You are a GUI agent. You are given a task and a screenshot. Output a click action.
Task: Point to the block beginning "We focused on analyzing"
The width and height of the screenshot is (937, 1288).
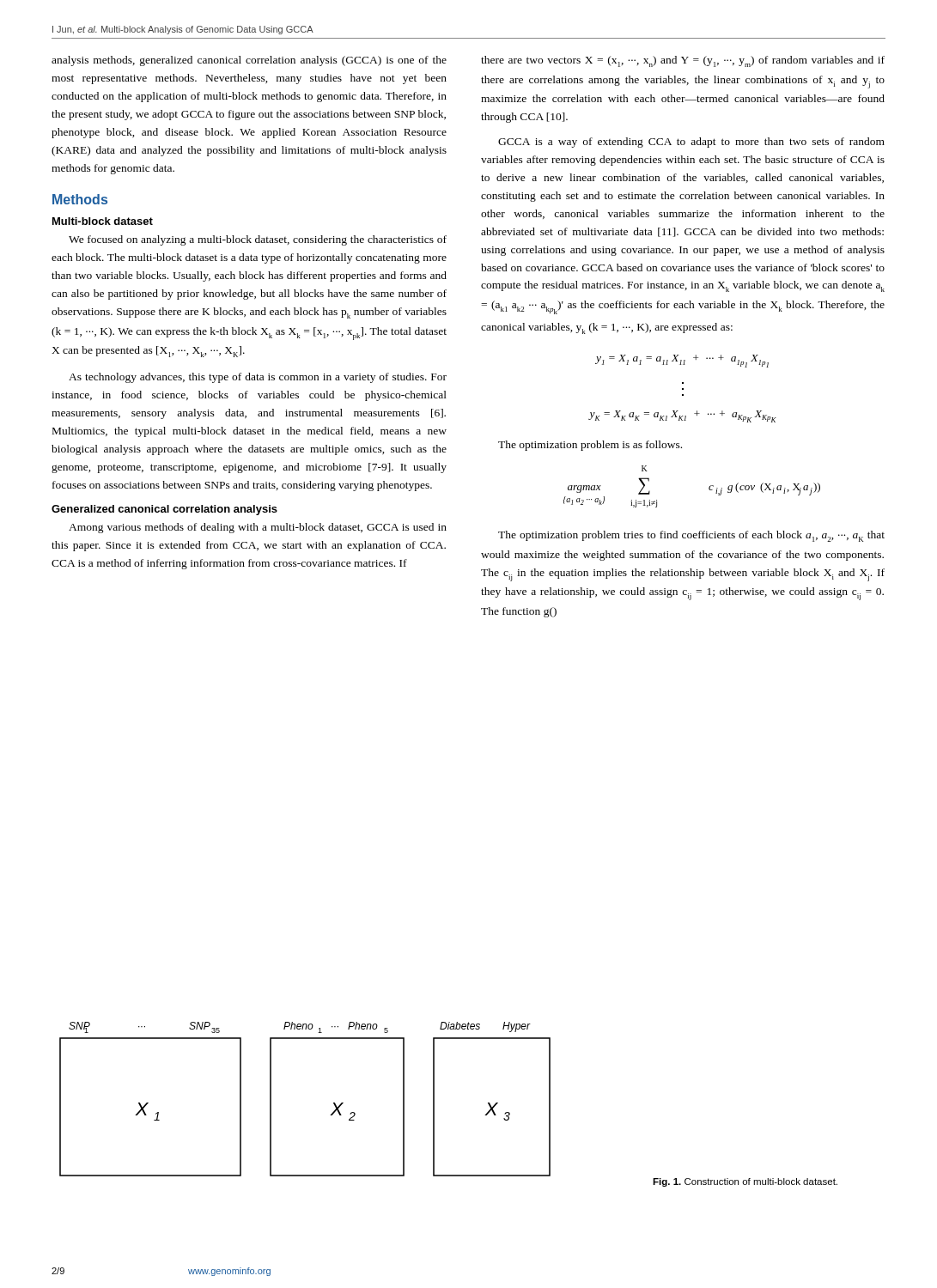coord(249,296)
